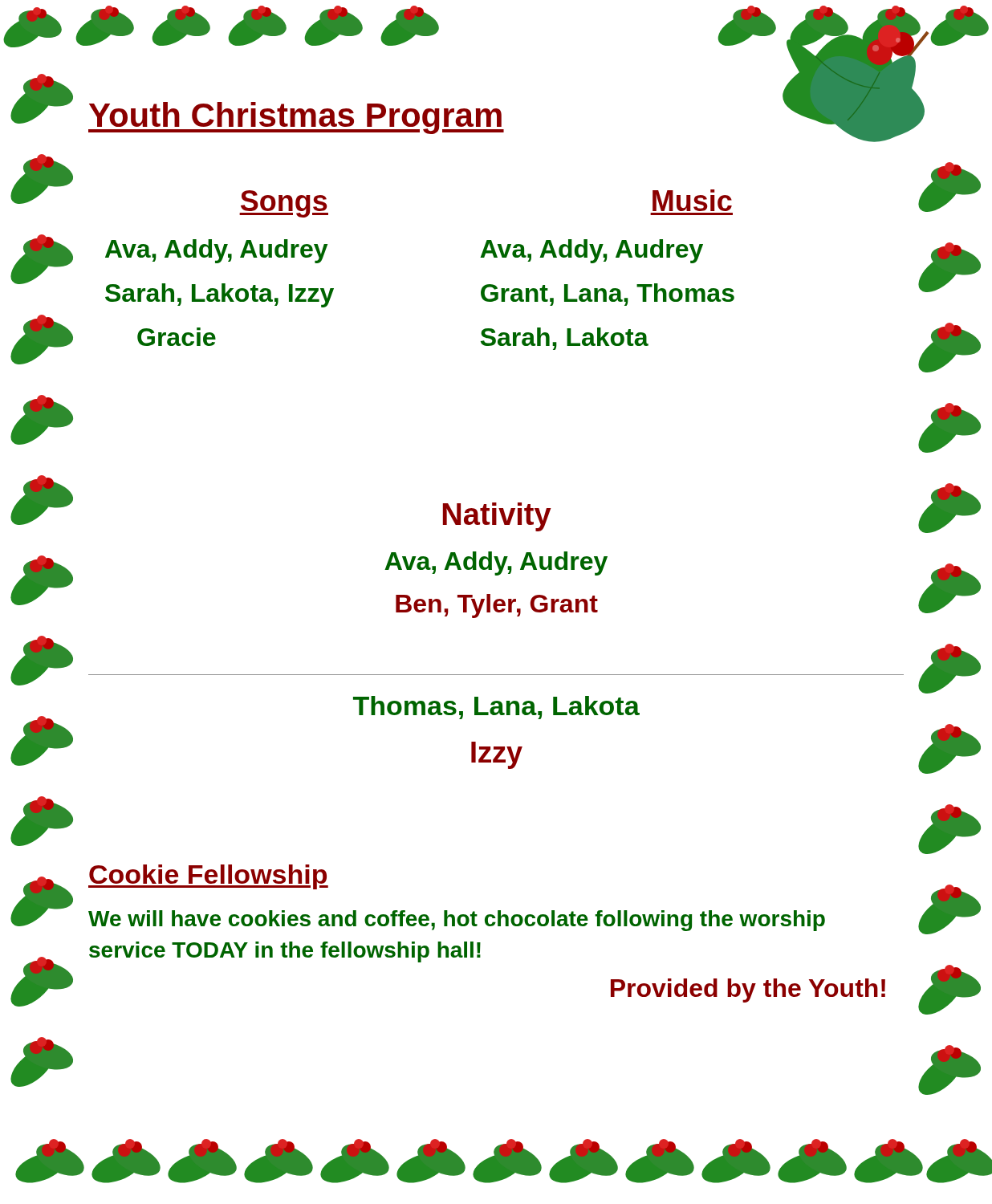992x1204 pixels.
Task: Locate the element starting "Cookie Fellowship"
Action: click(208, 874)
